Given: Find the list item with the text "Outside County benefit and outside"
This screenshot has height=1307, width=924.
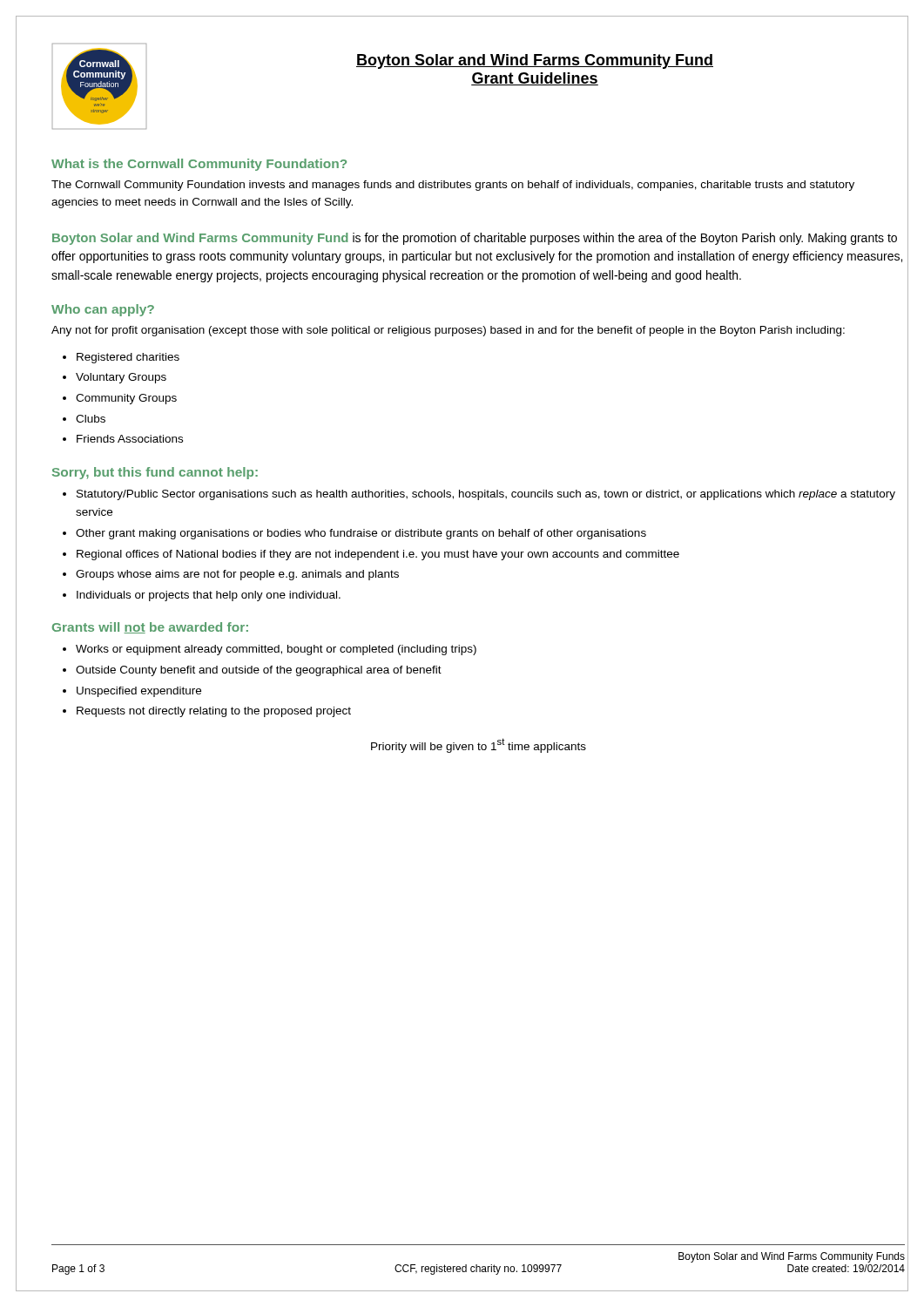Looking at the screenshot, I should tap(258, 670).
